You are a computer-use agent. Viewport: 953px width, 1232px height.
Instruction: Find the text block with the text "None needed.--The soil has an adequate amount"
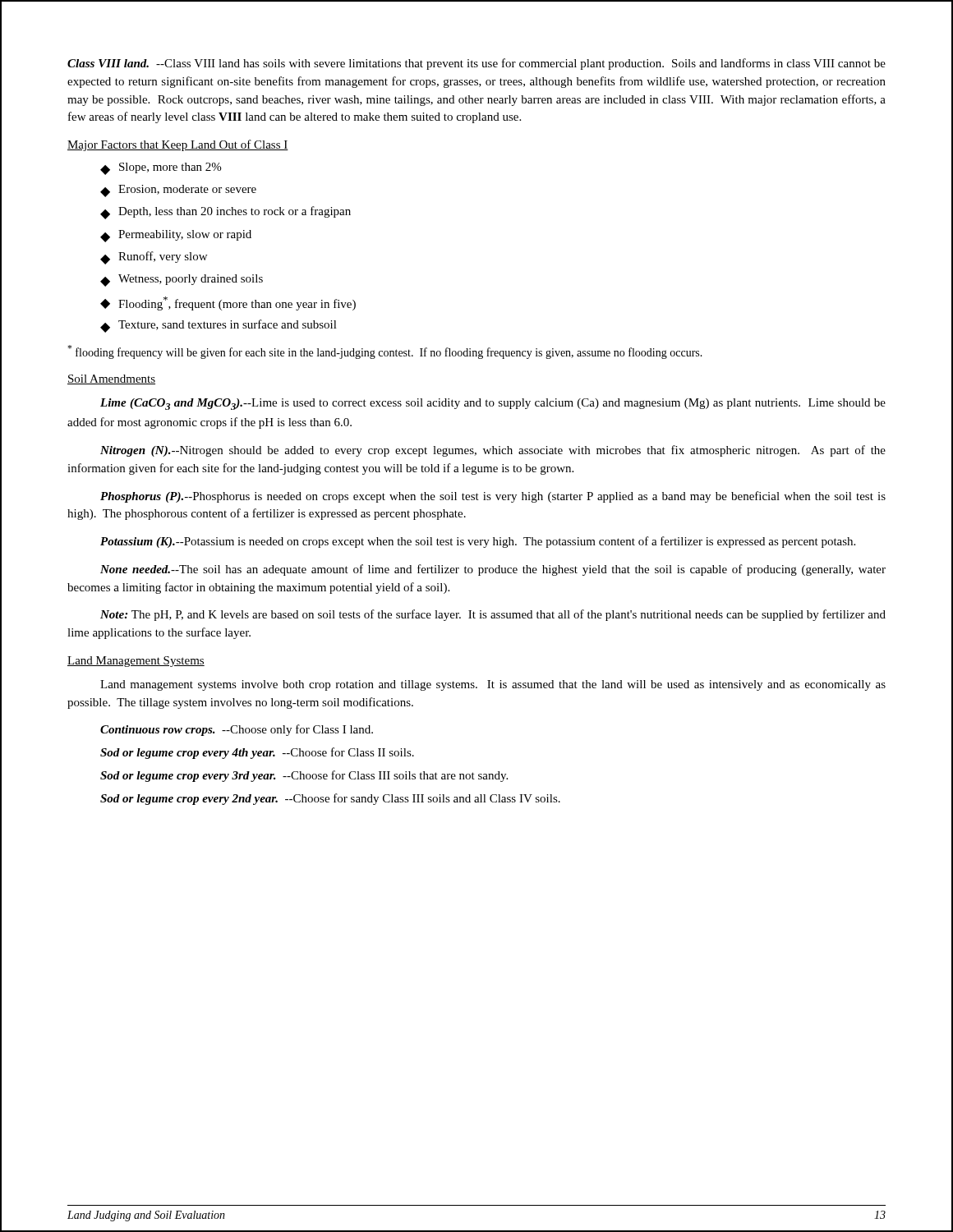476,578
